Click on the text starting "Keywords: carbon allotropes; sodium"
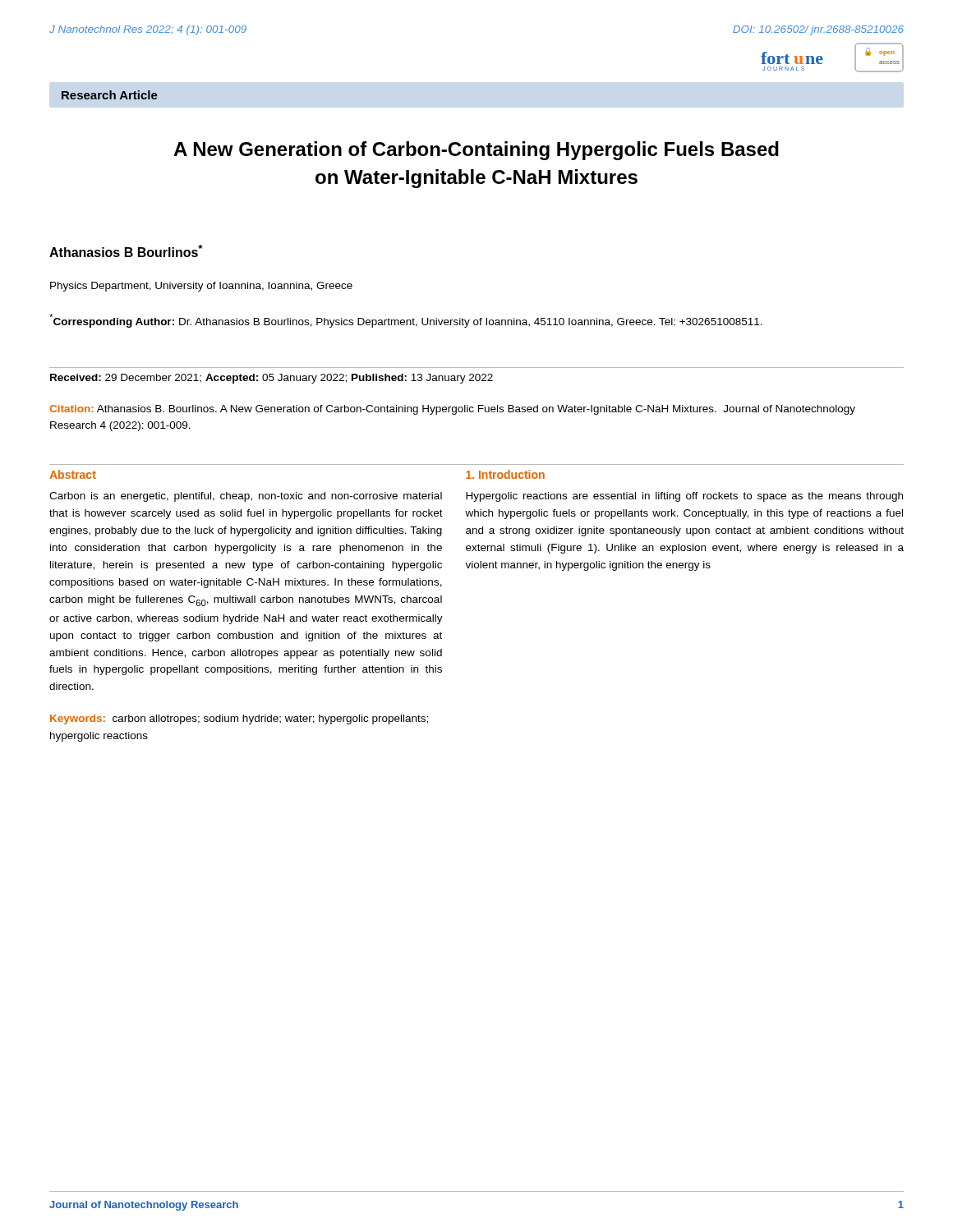This screenshot has width=953, height=1232. pyautogui.click(x=239, y=727)
